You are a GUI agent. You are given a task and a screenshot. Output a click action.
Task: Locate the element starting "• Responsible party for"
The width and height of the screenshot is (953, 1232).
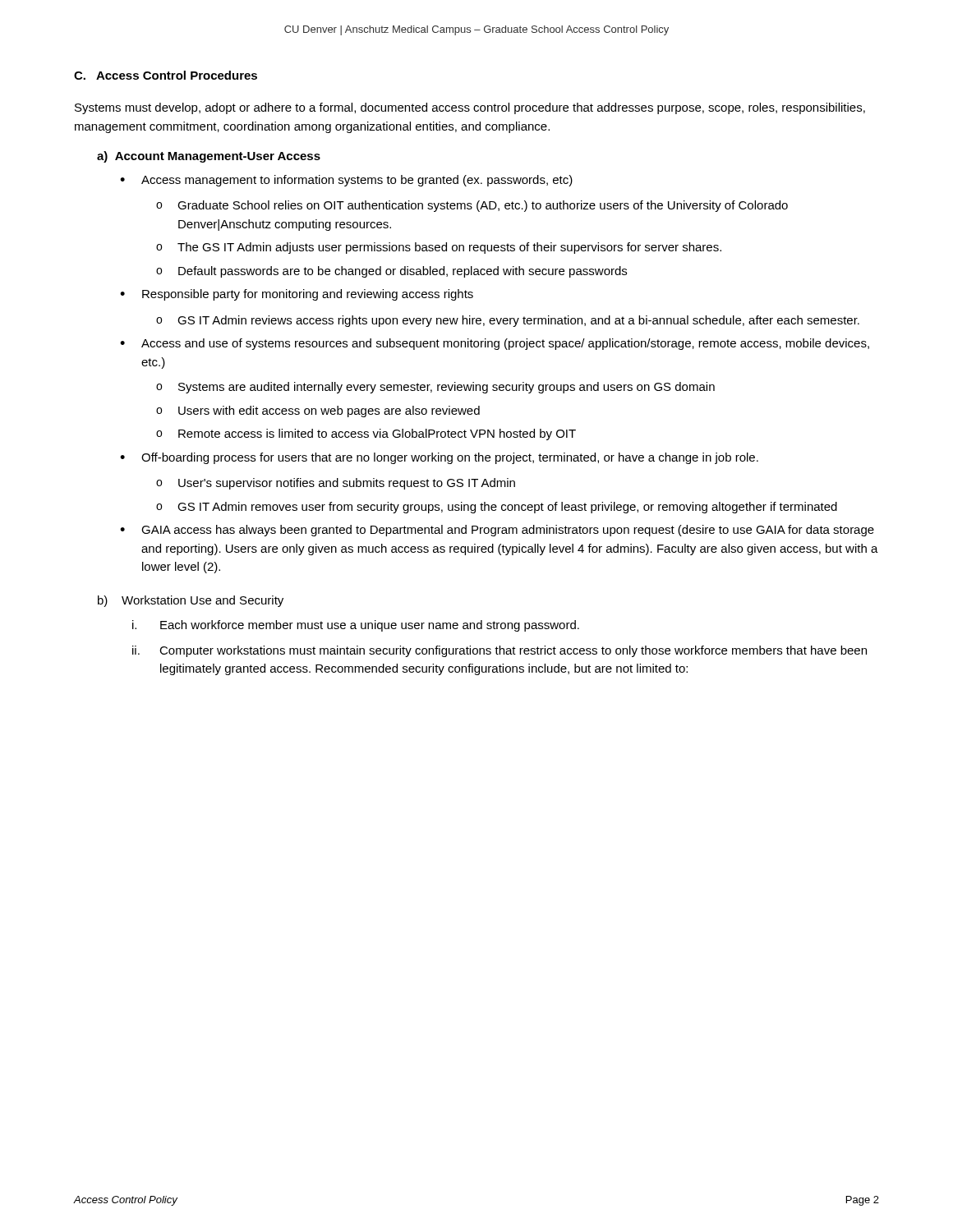pos(297,295)
